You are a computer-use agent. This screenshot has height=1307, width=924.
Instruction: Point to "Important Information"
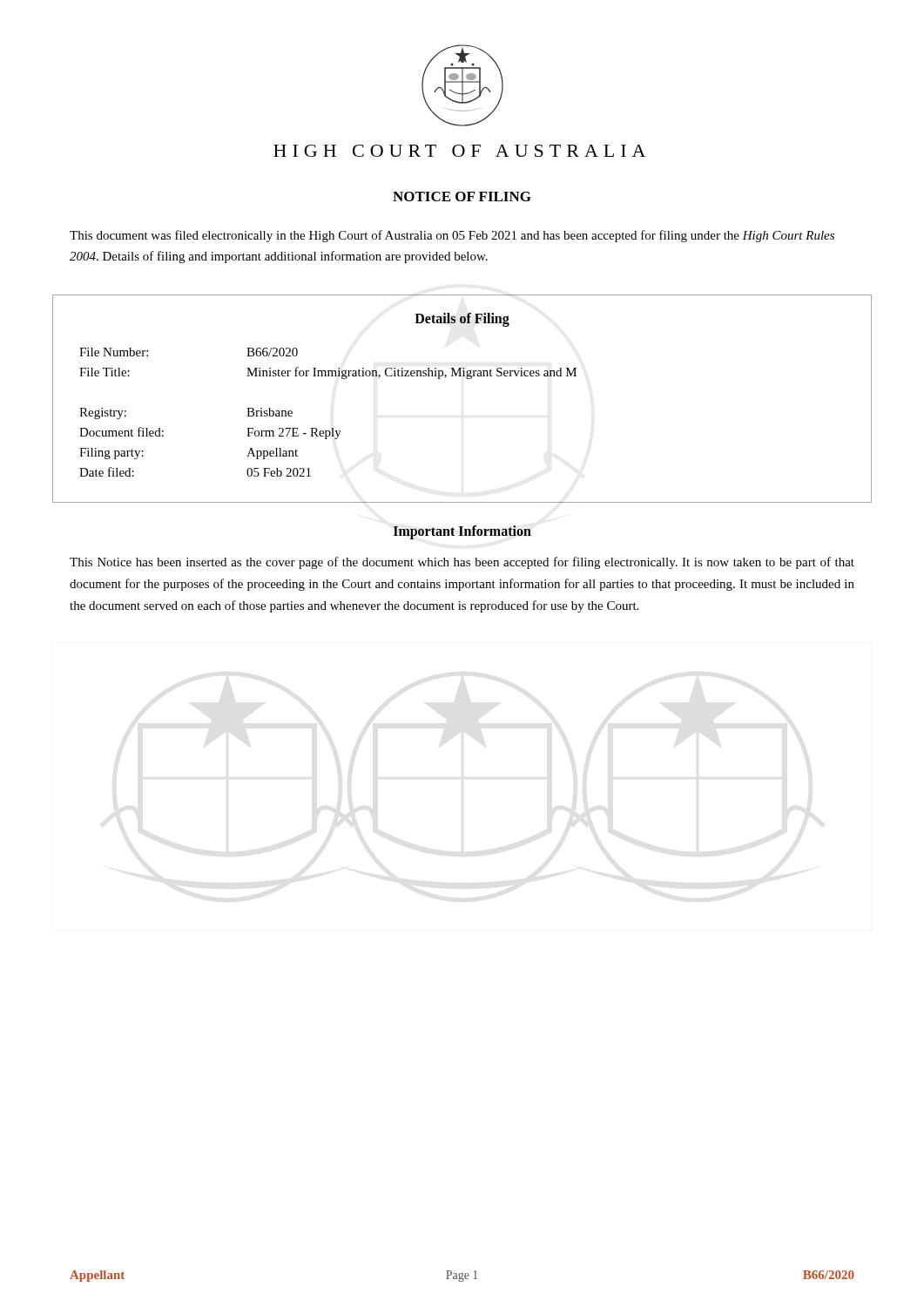462,531
